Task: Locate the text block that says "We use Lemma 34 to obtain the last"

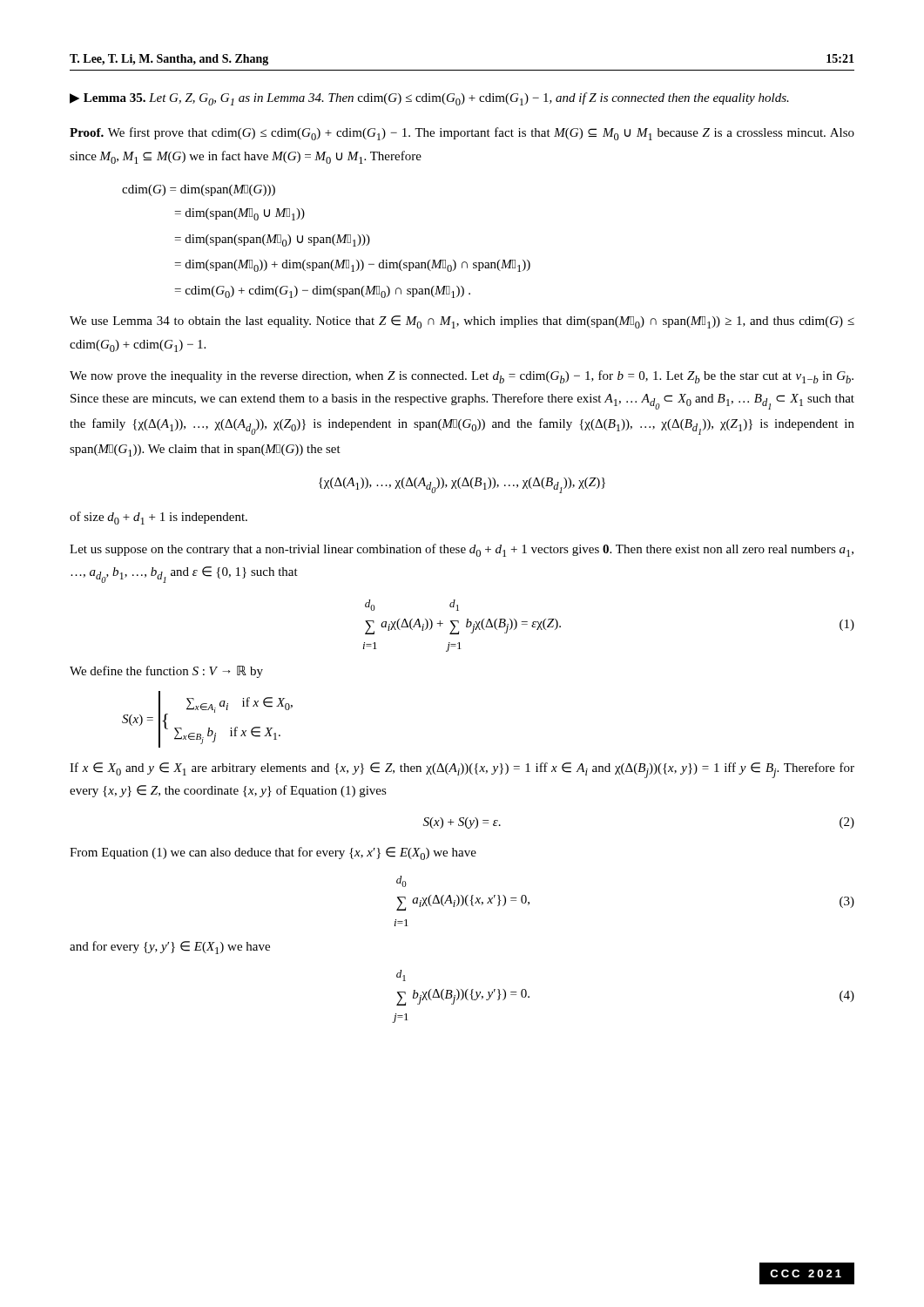Action: tap(462, 334)
